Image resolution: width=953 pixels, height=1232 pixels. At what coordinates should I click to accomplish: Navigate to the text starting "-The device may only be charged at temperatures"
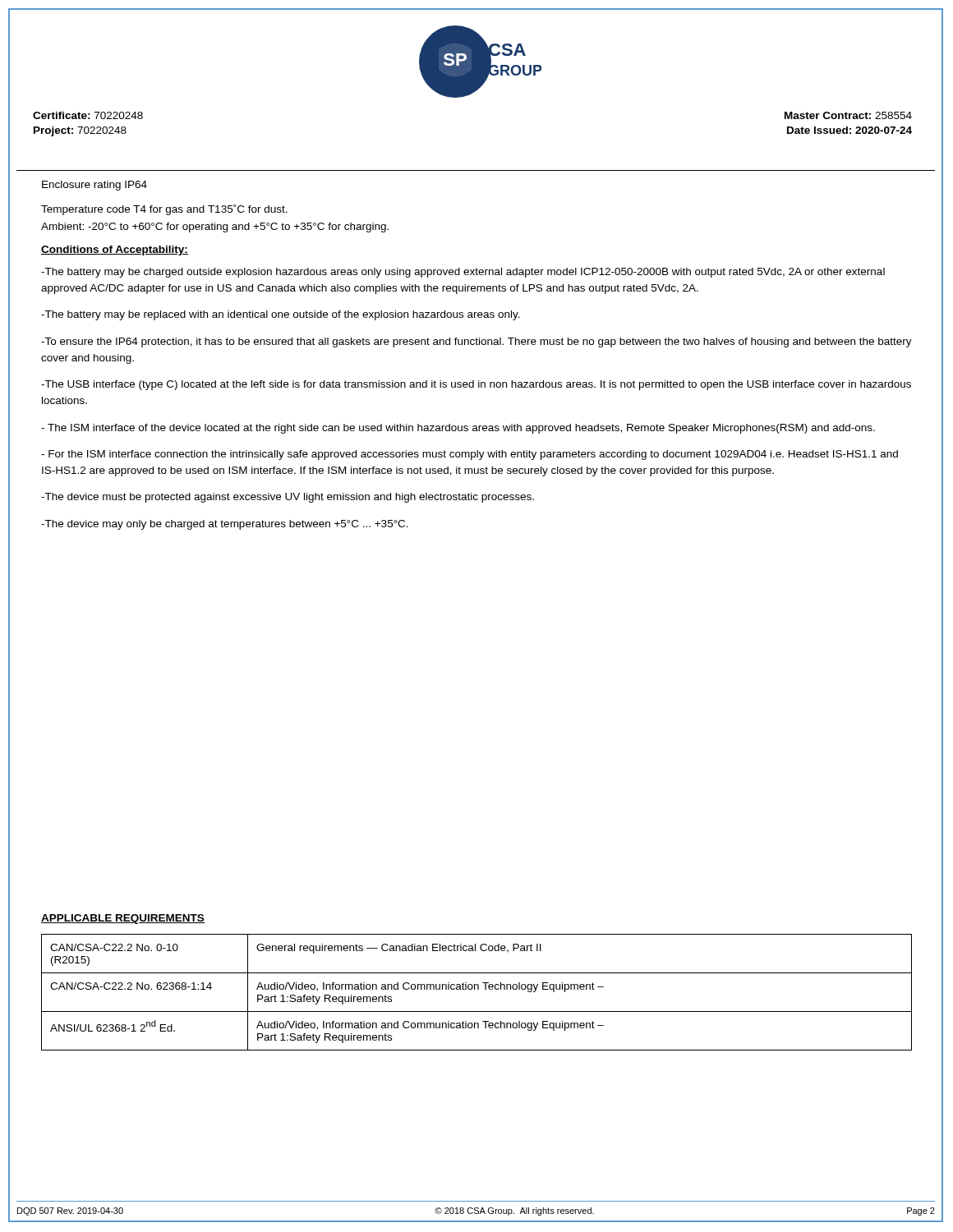225,523
